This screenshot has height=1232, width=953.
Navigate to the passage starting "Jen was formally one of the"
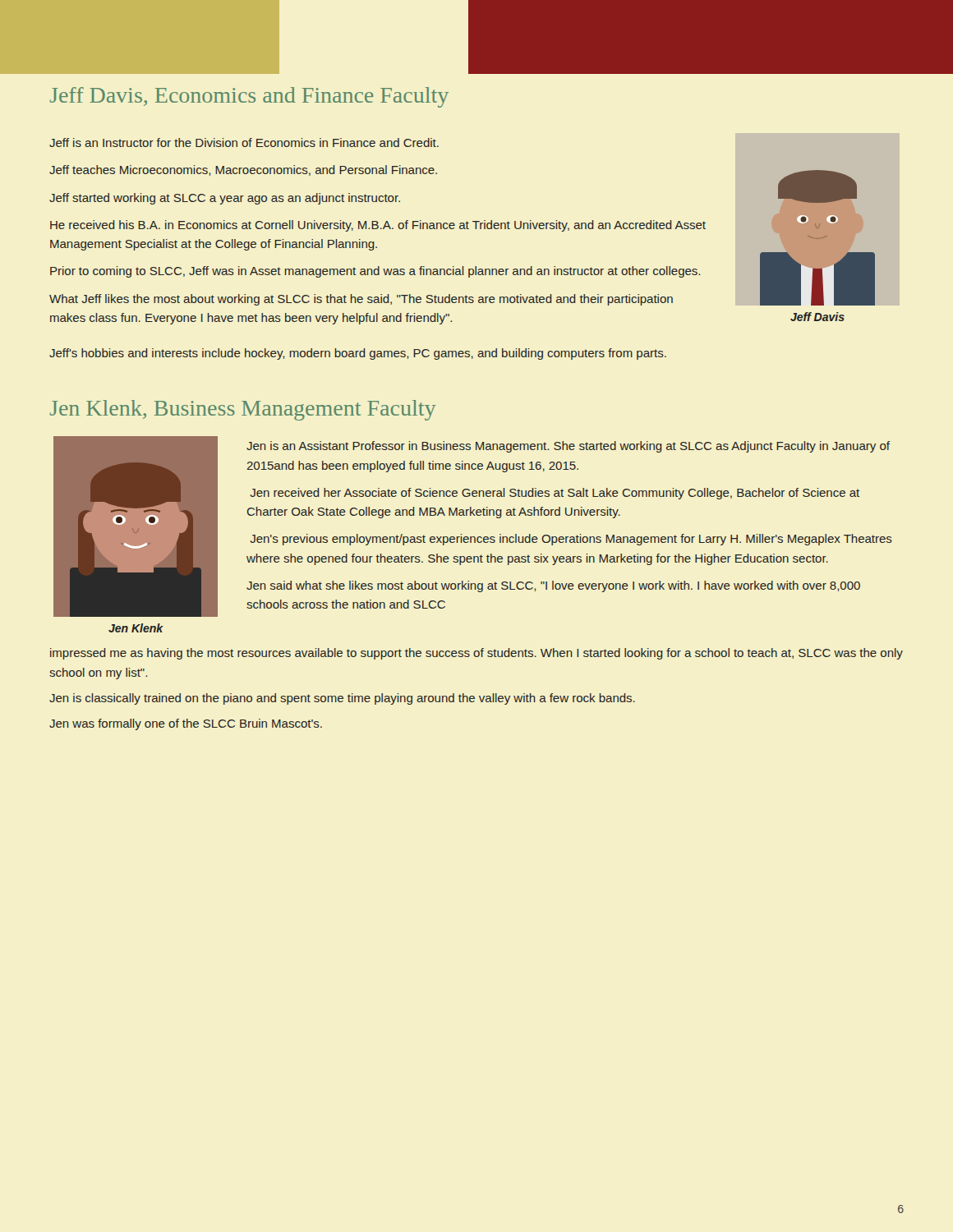(x=186, y=724)
